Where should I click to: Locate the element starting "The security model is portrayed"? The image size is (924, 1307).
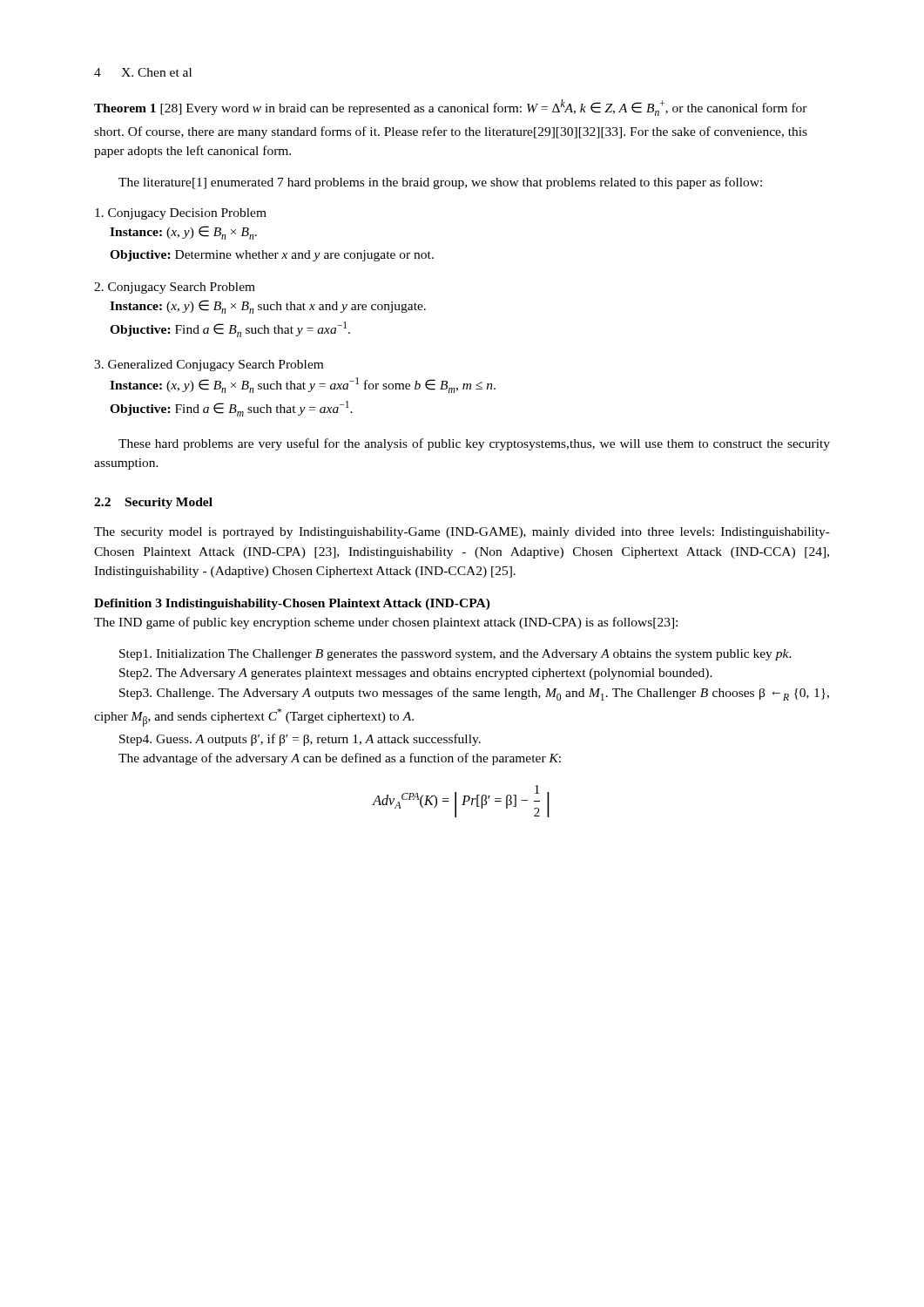[462, 551]
